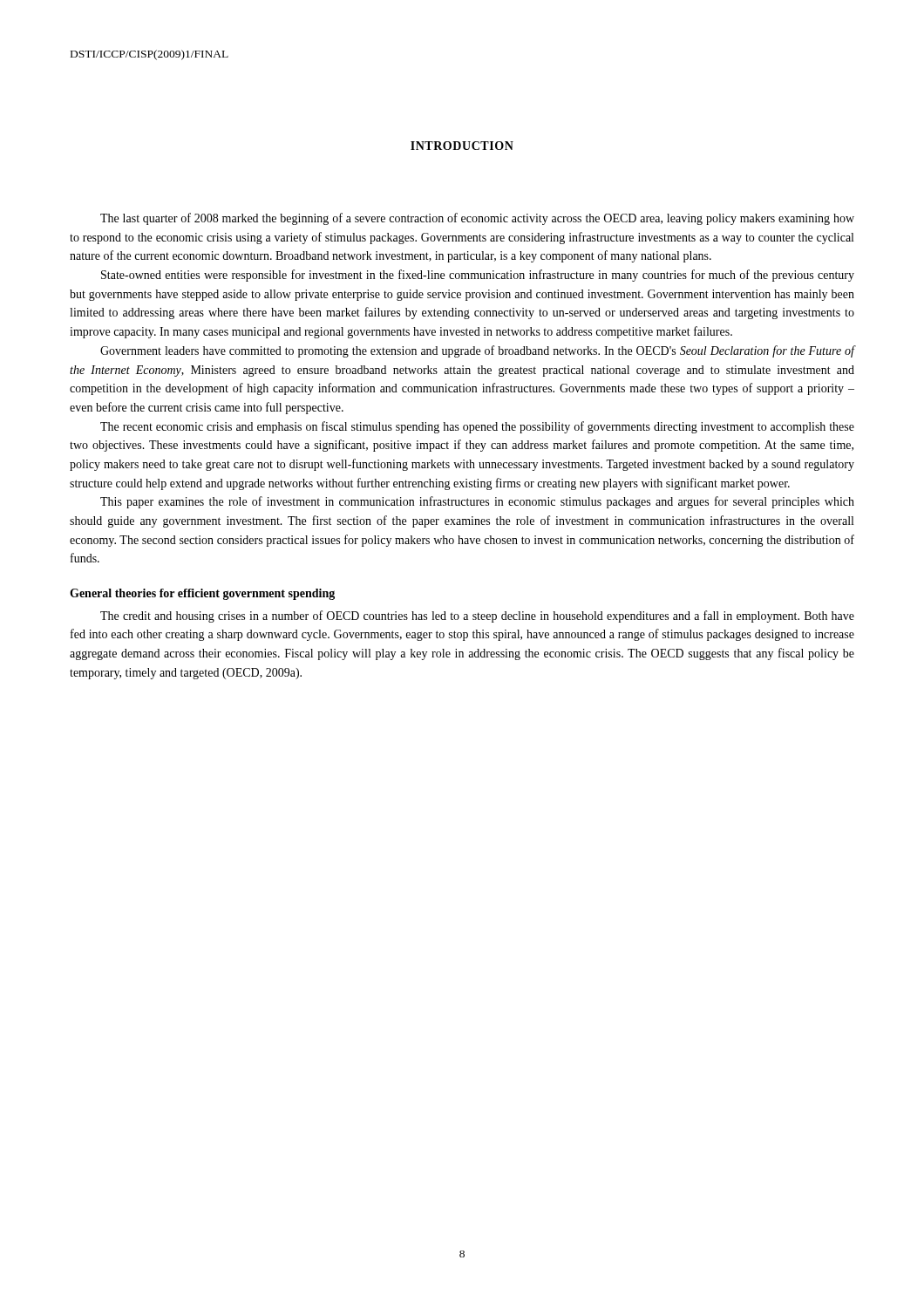924x1308 pixels.
Task: Point to the passage starting "The last quarter of 2008"
Action: pyautogui.click(x=462, y=238)
